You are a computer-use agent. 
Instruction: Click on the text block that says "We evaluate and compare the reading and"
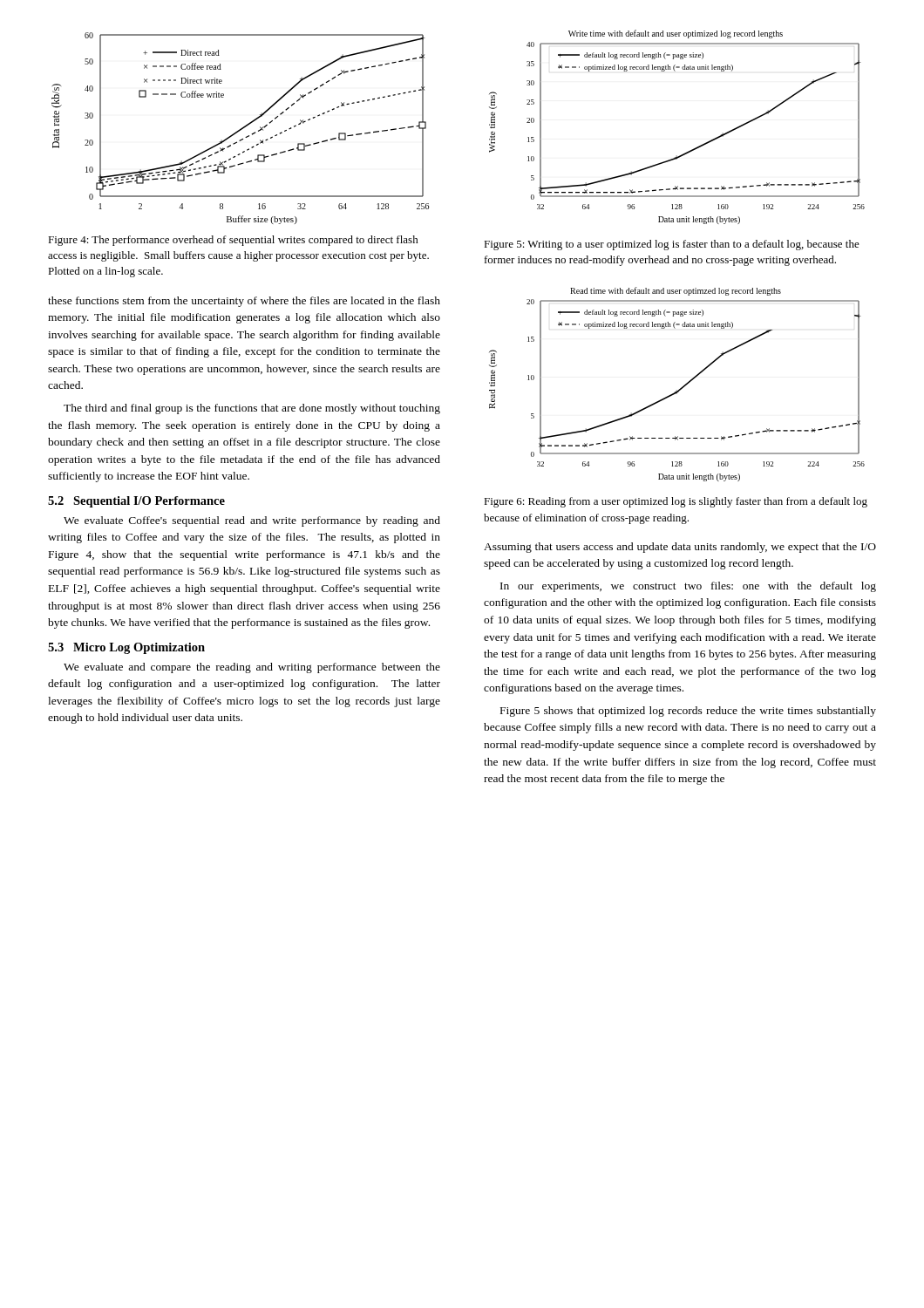244,692
